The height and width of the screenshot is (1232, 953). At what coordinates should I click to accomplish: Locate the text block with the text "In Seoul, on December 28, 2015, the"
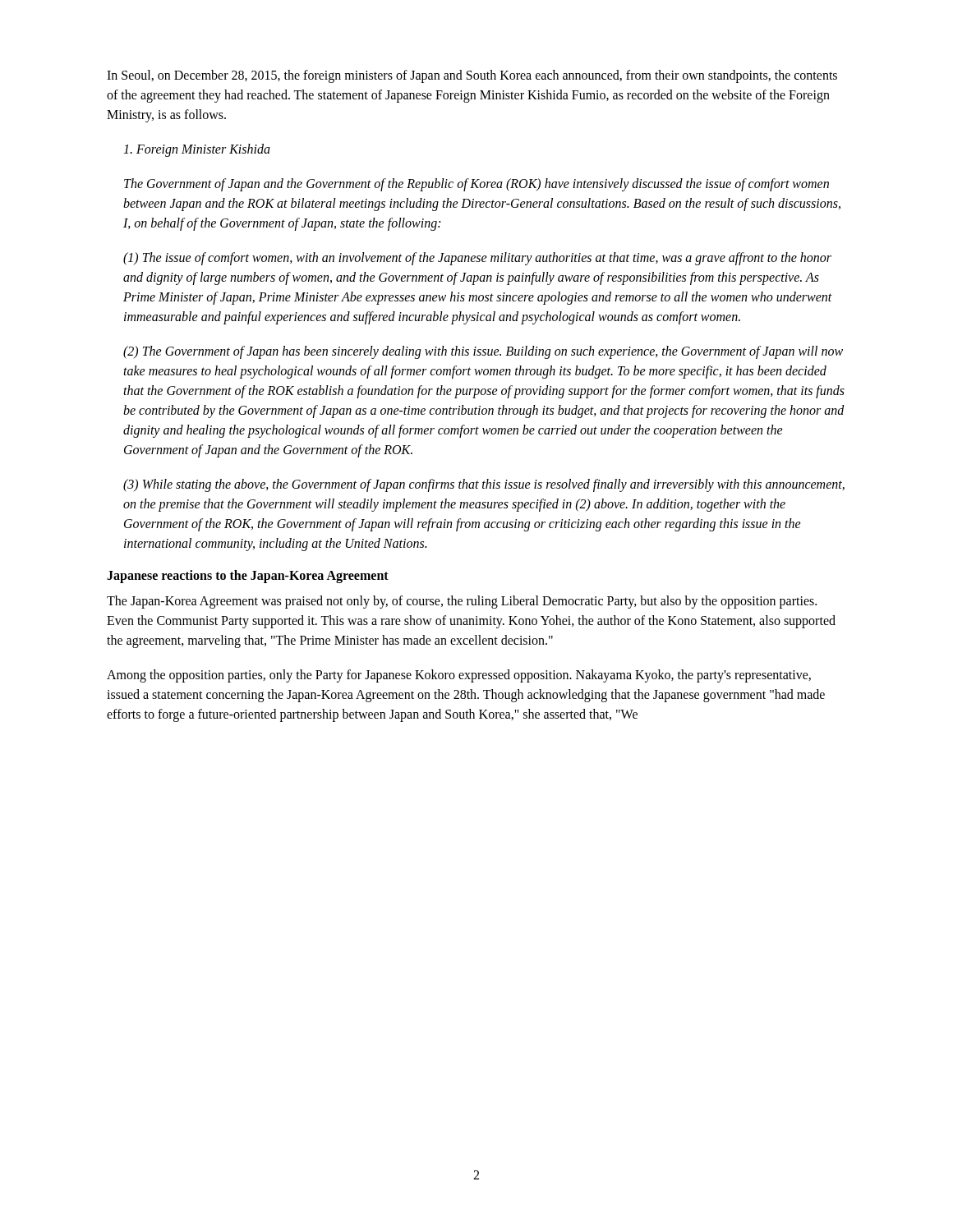(472, 95)
